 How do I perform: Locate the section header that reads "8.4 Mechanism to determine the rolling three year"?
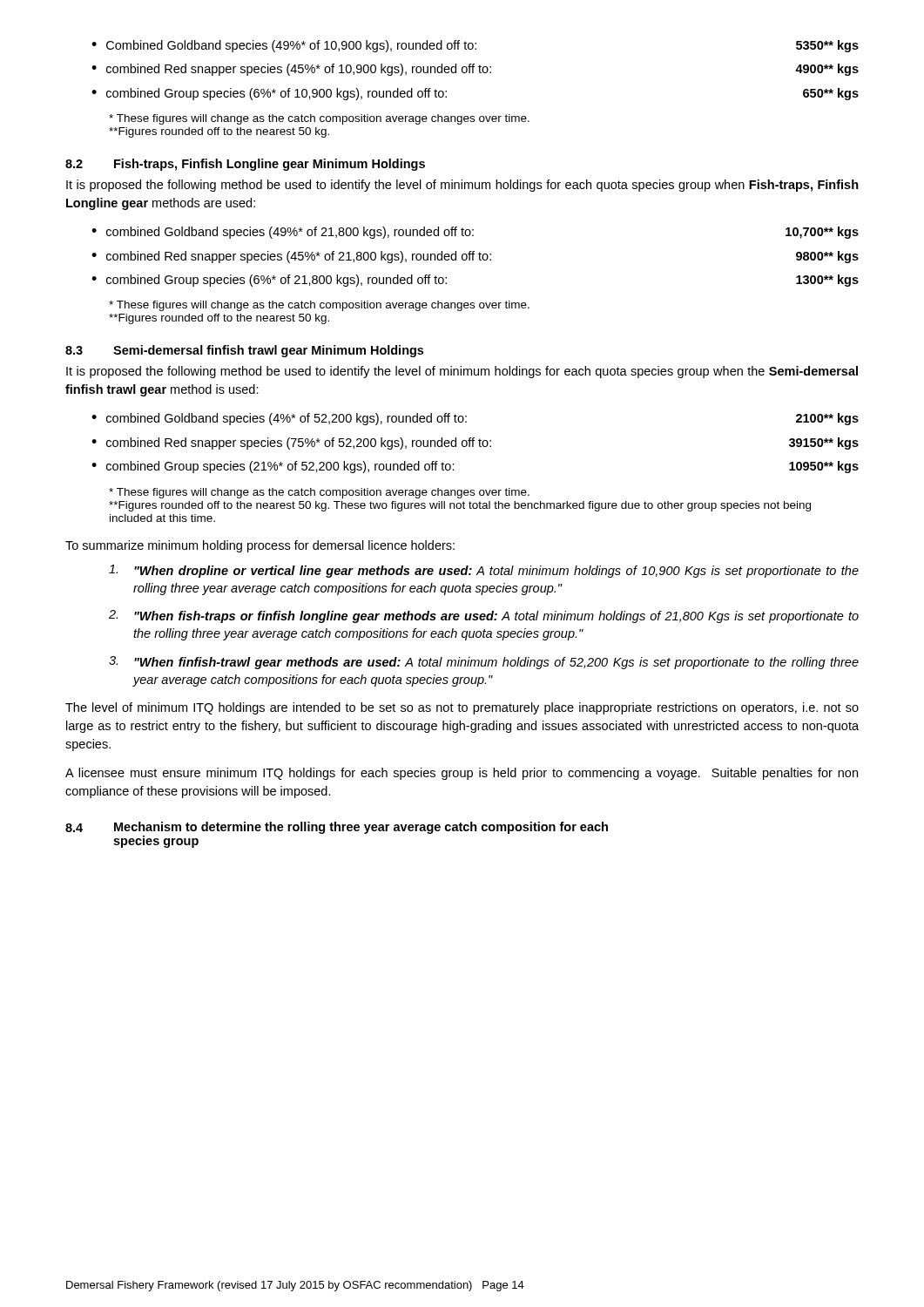(x=337, y=834)
